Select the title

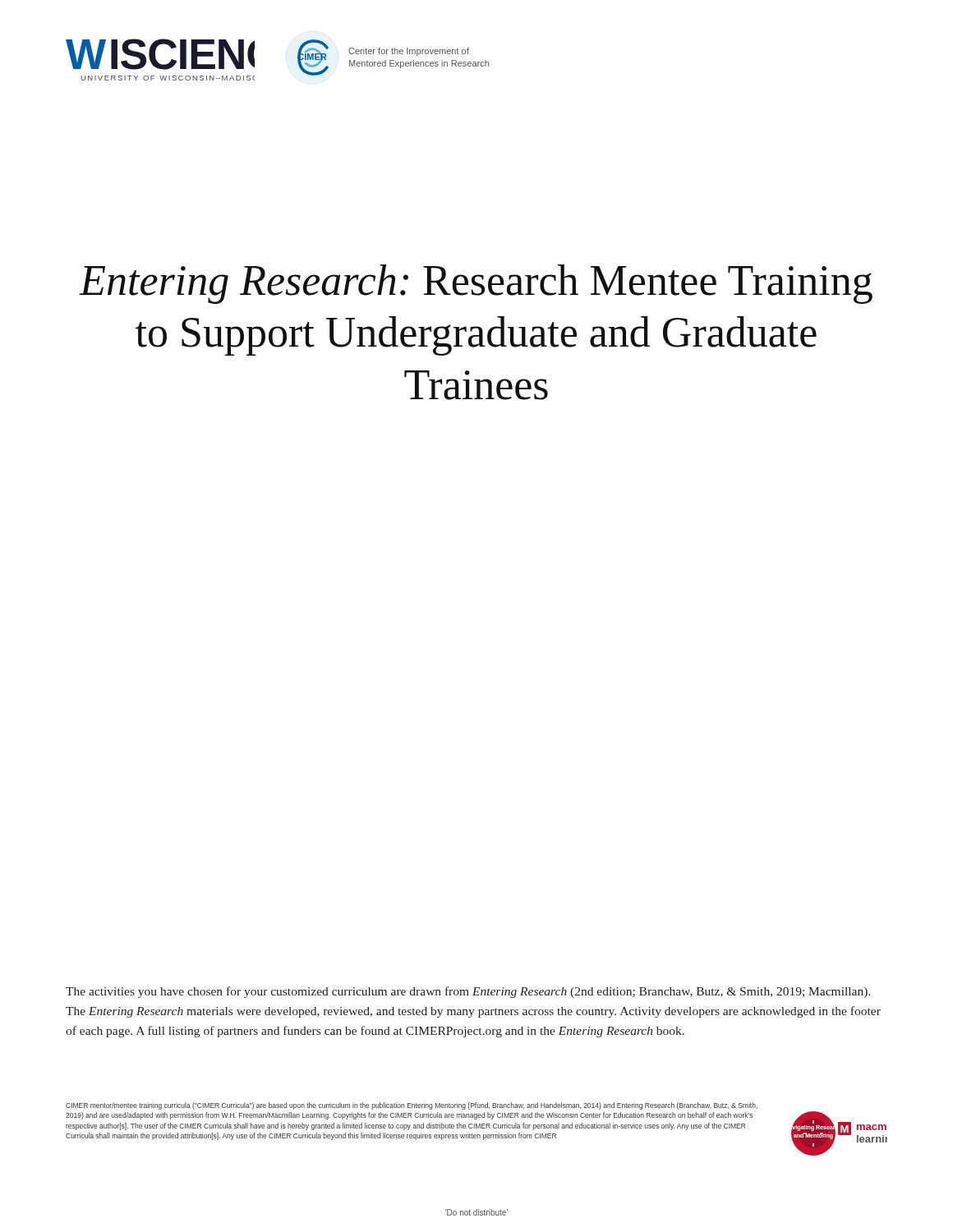(x=476, y=333)
